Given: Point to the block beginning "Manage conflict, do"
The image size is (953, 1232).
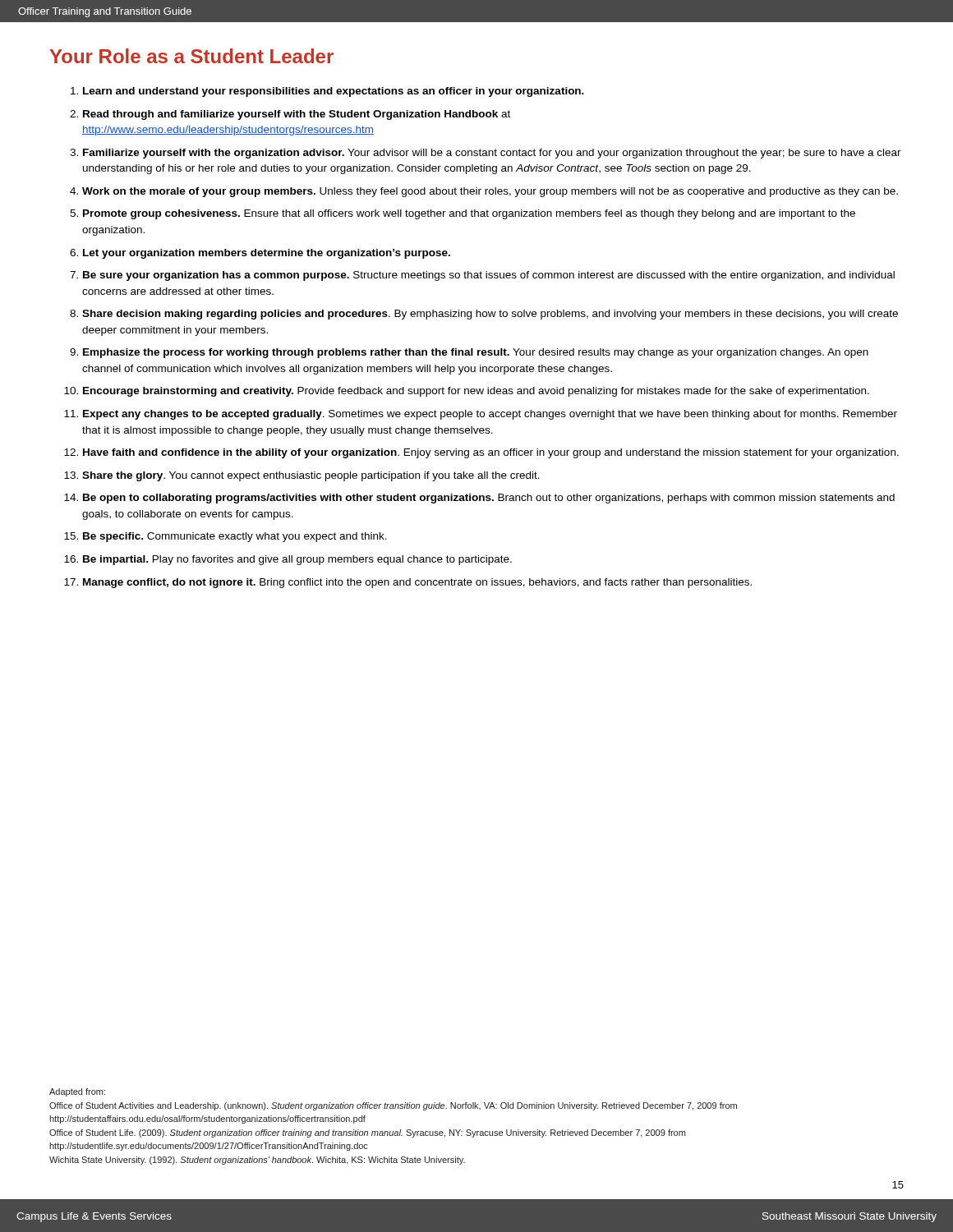Looking at the screenshot, I should click(x=418, y=582).
